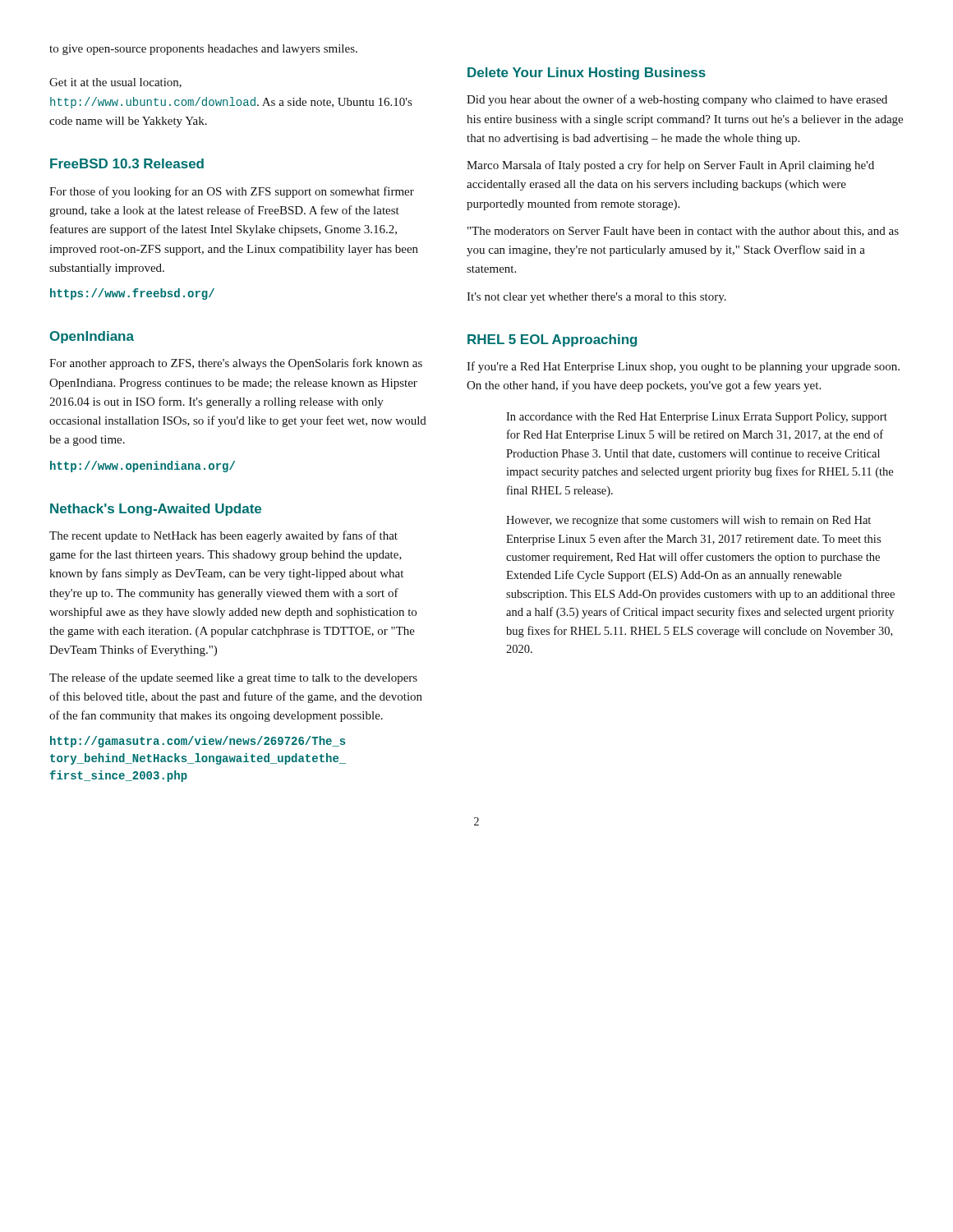Point to the block beginning ""The moderators on Server Fault have"
The height and width of the screenshot is (1232, 953).
(x=683, y=250)
